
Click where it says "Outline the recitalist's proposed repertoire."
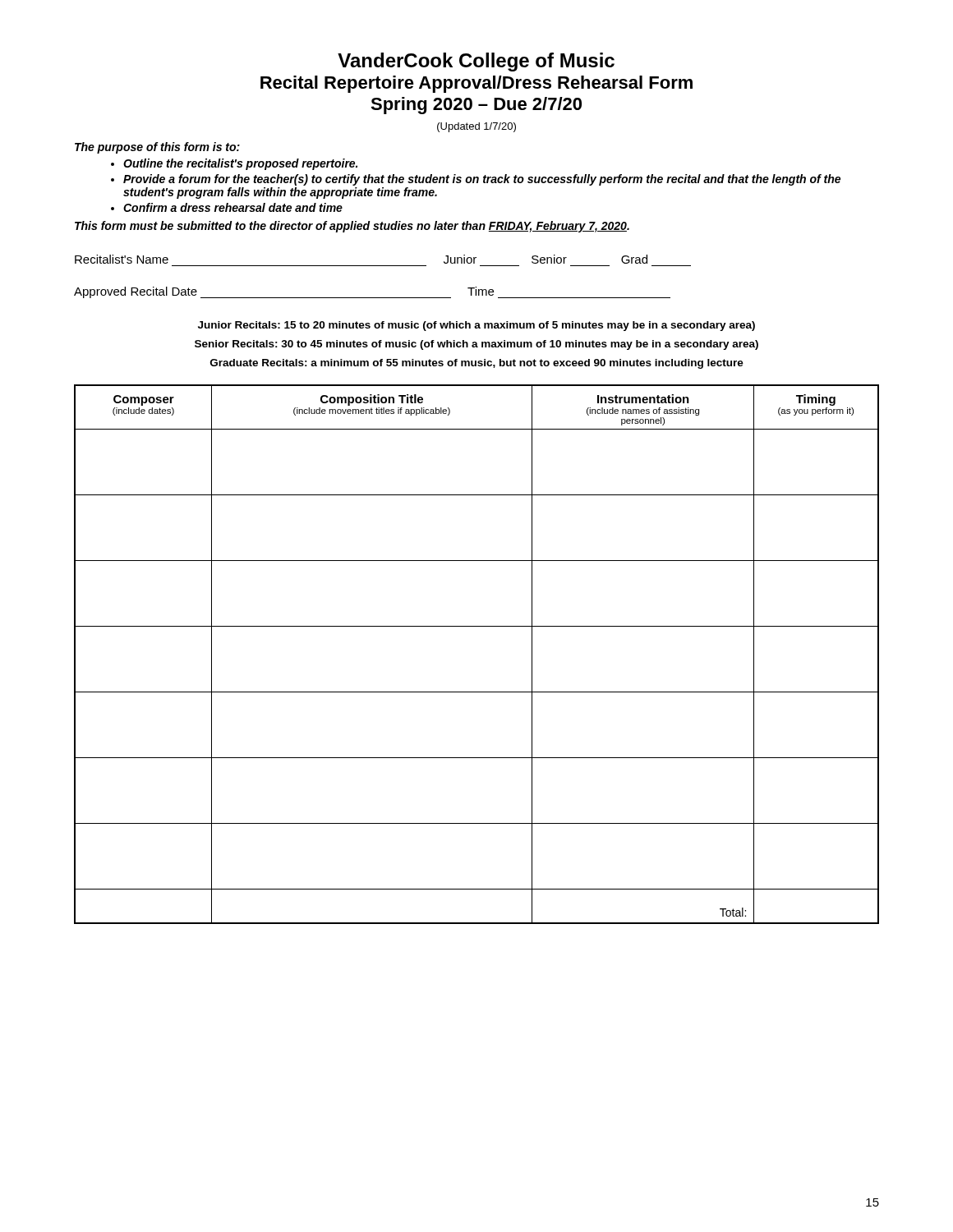tap(241, 163)
